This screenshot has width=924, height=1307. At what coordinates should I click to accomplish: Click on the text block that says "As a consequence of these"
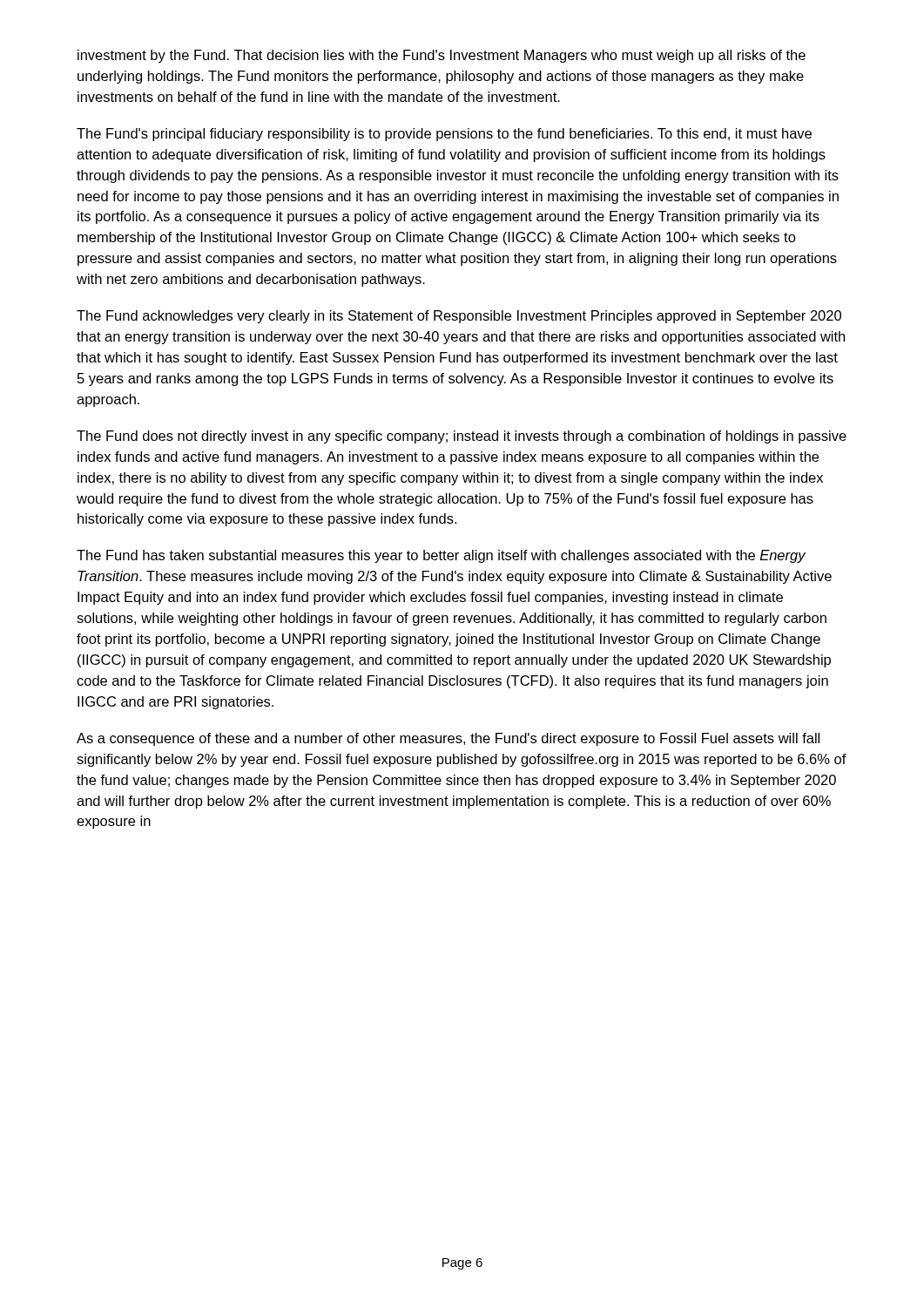(x=461, y=779)
